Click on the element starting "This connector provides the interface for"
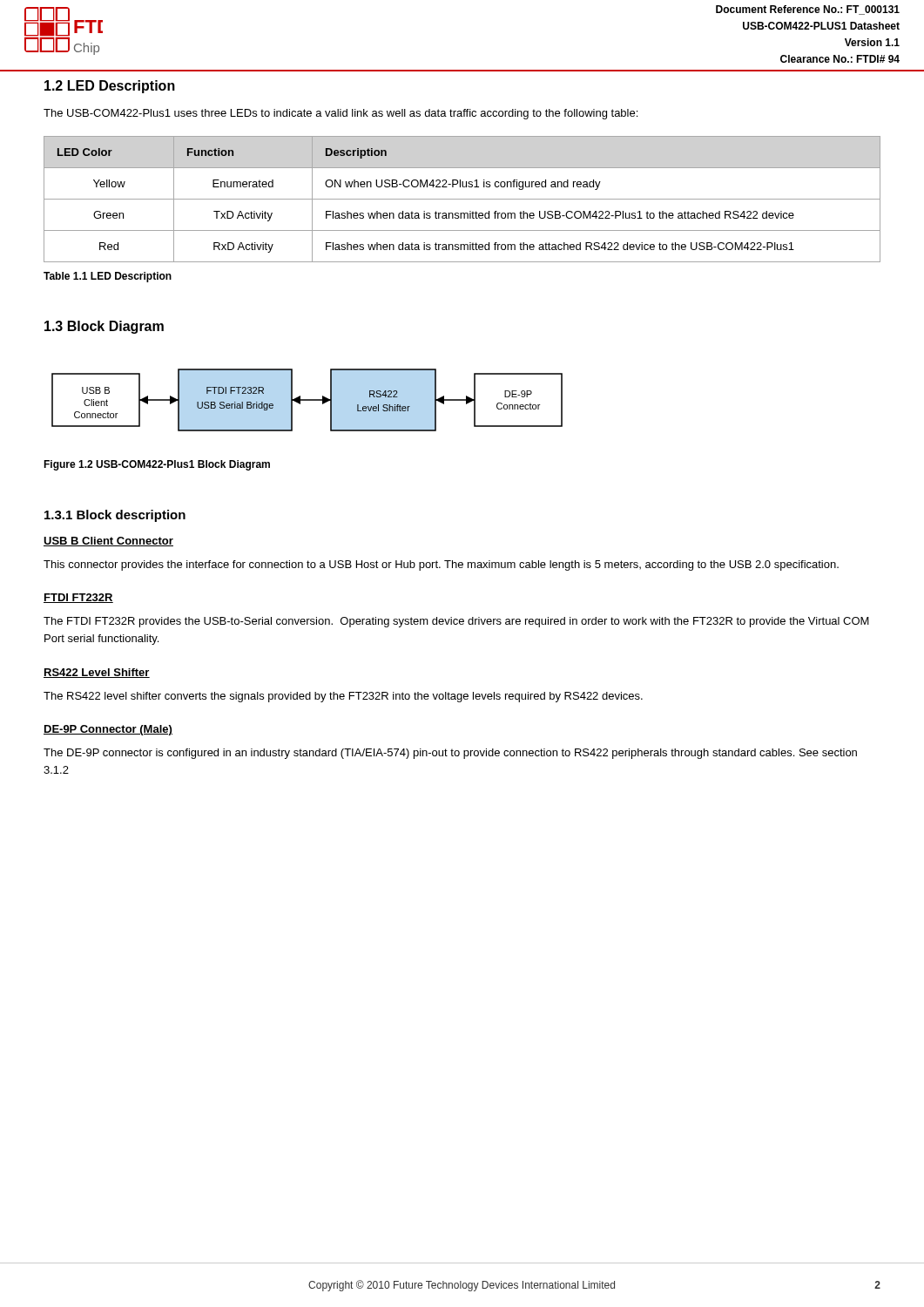 (462, 565)
